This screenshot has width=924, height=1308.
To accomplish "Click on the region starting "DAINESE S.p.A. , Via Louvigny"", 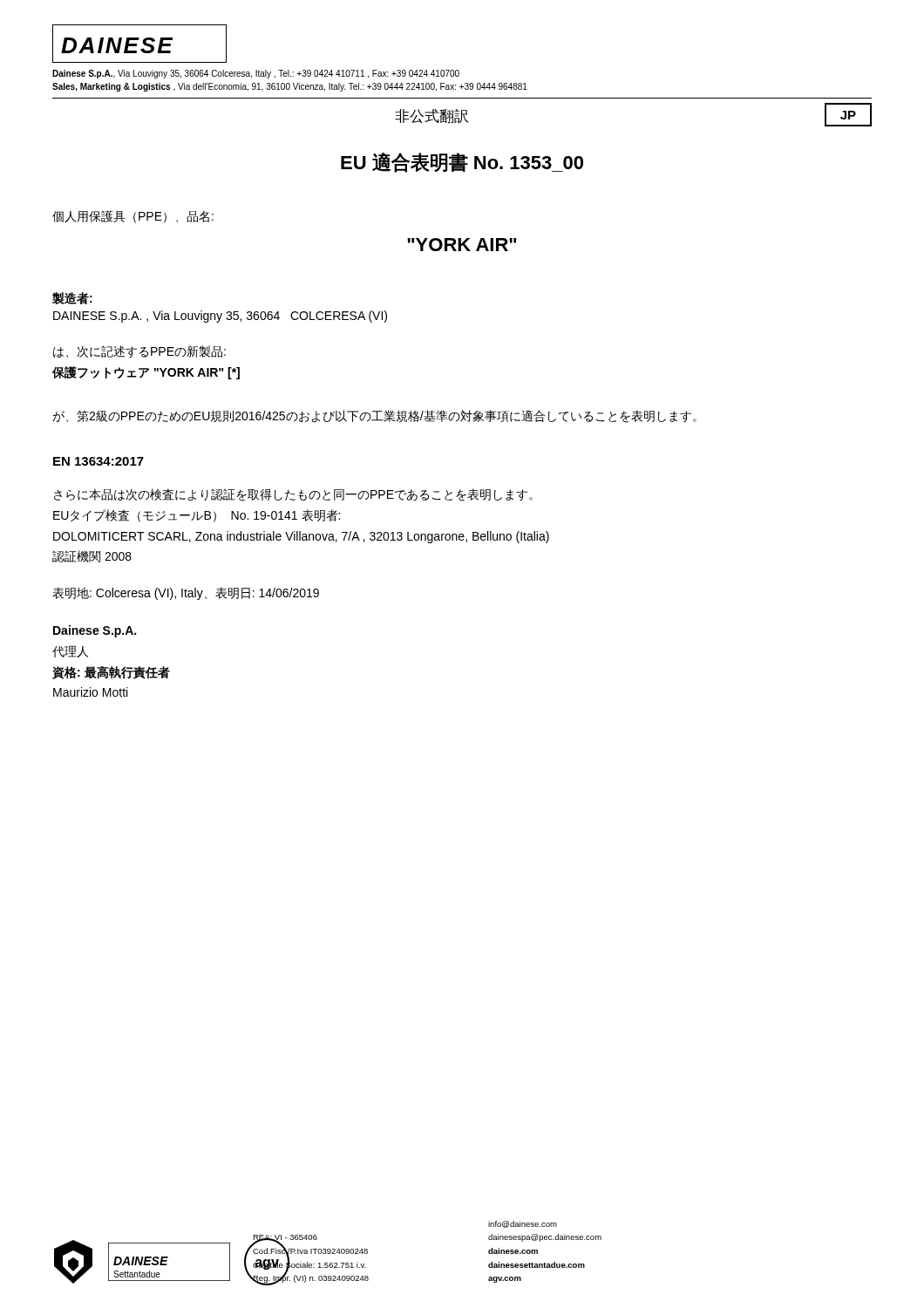I will pyautogui.click(x=220, y=316).
